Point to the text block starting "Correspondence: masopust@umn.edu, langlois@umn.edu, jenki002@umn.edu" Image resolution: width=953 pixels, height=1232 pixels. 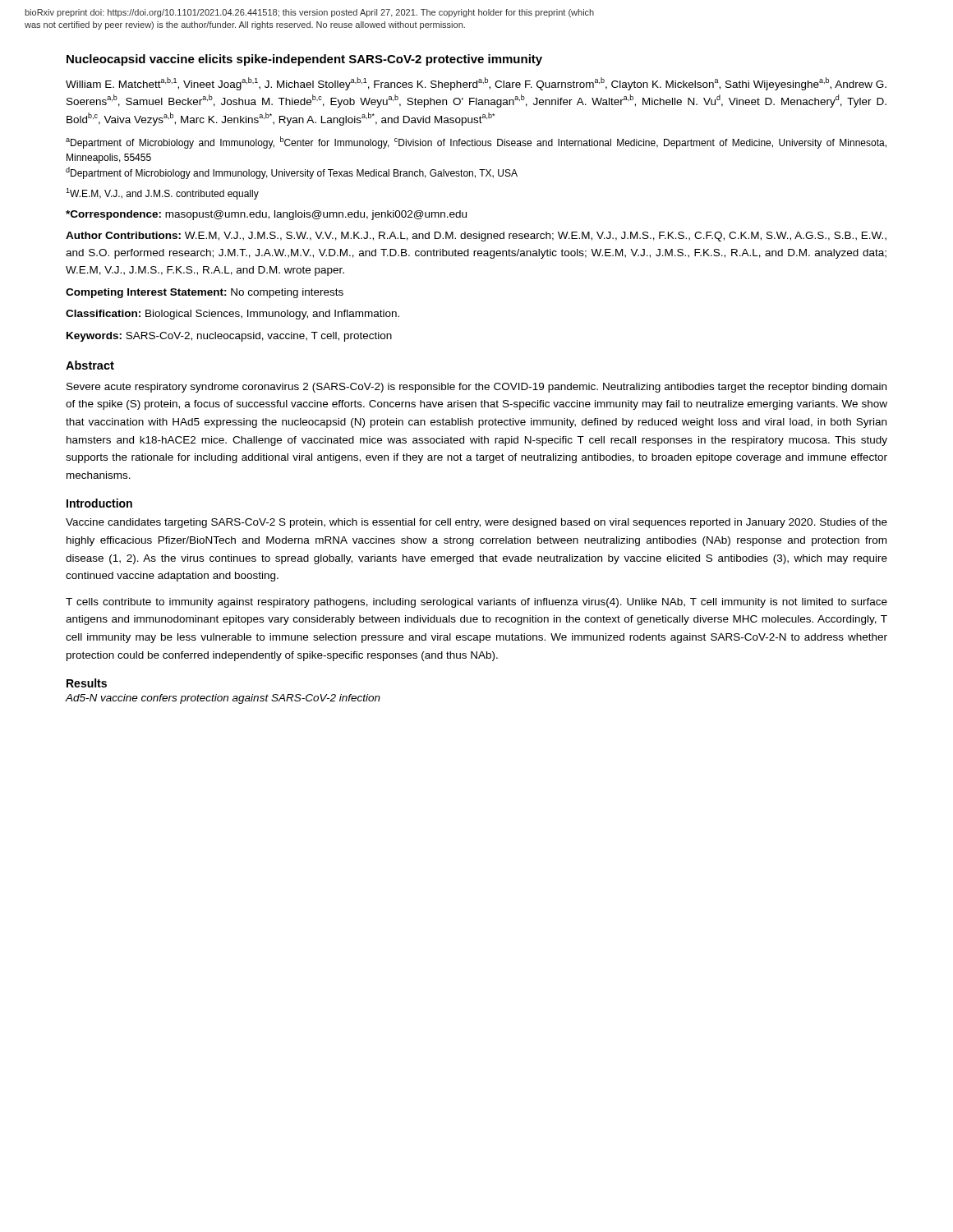coord(267,214)
